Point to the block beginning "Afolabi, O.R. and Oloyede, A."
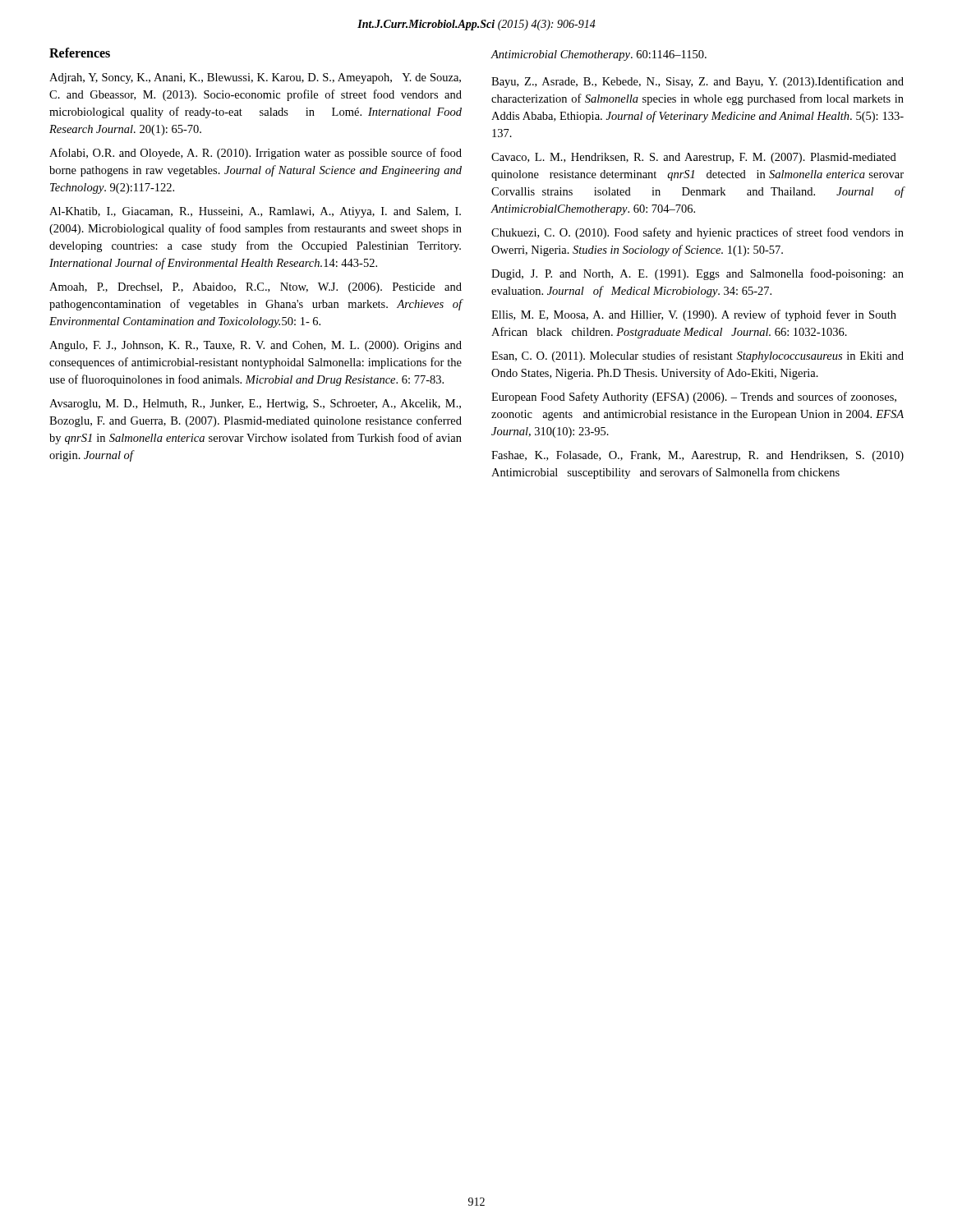This screenshot has height=1232, width=953. coord(255,170)
